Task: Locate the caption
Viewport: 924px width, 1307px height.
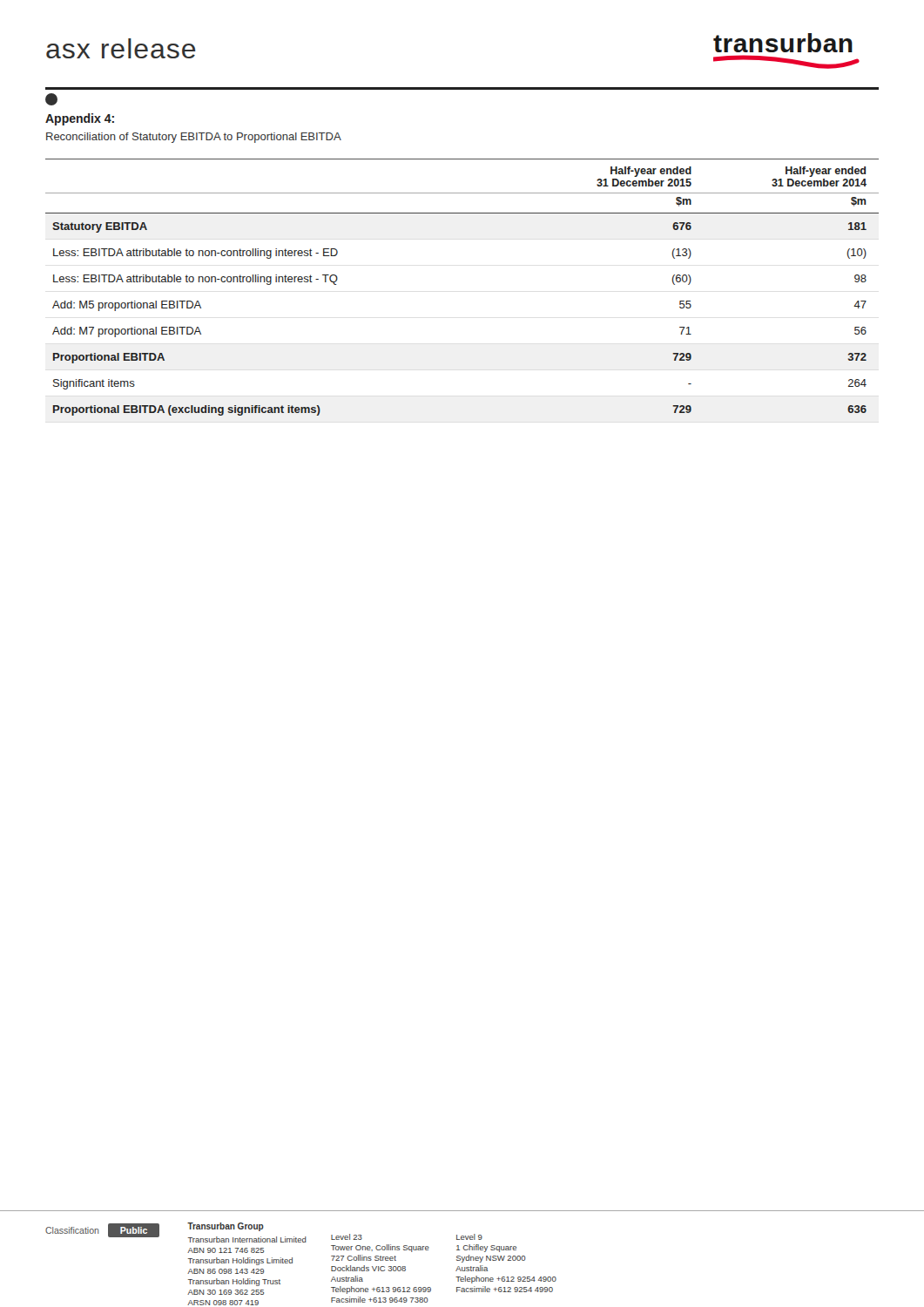Action: [x=193, y=136]
